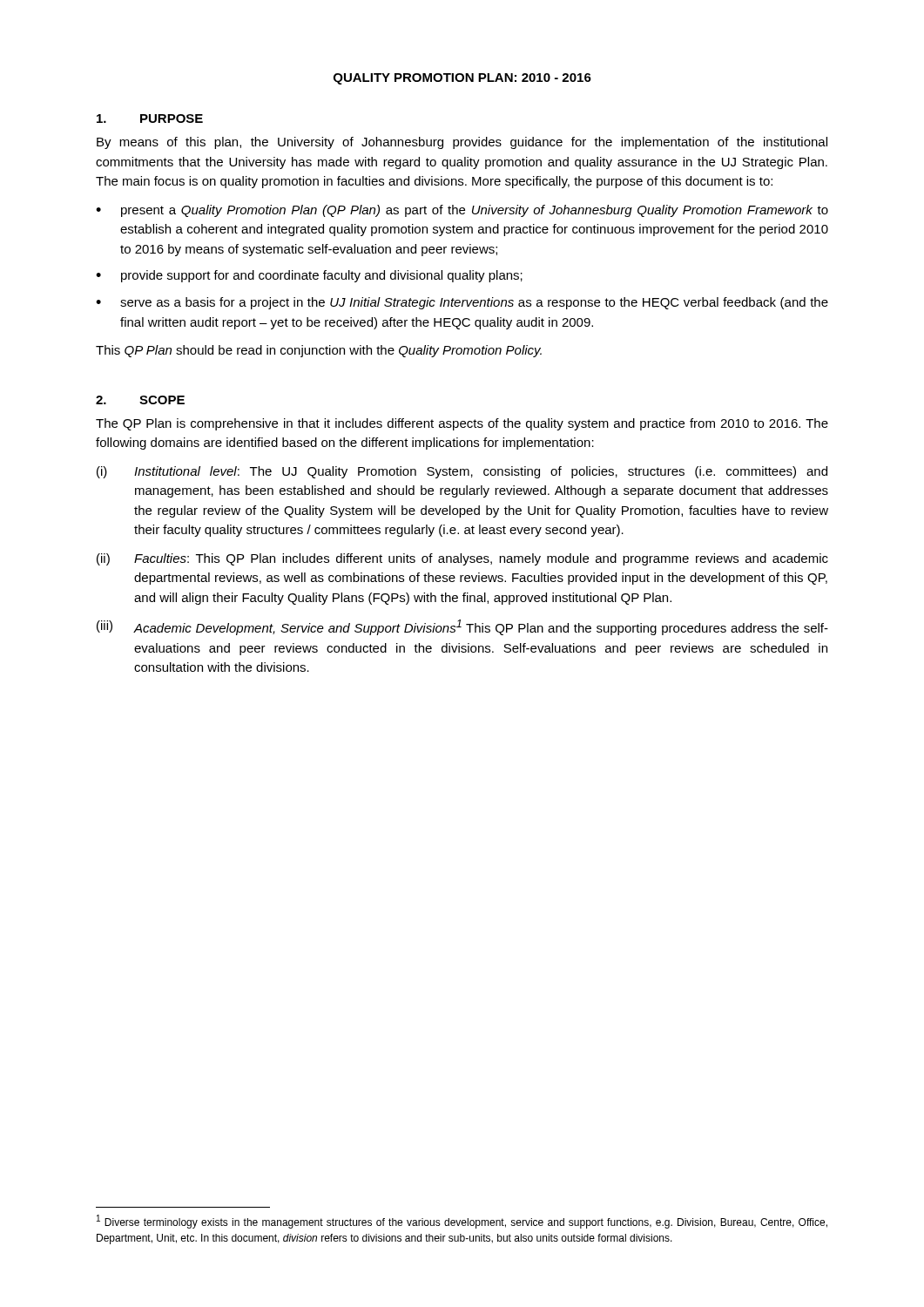Select the element starting "The QP Plan is comprehensive in that it"
924x1307 pixels.
462,433
